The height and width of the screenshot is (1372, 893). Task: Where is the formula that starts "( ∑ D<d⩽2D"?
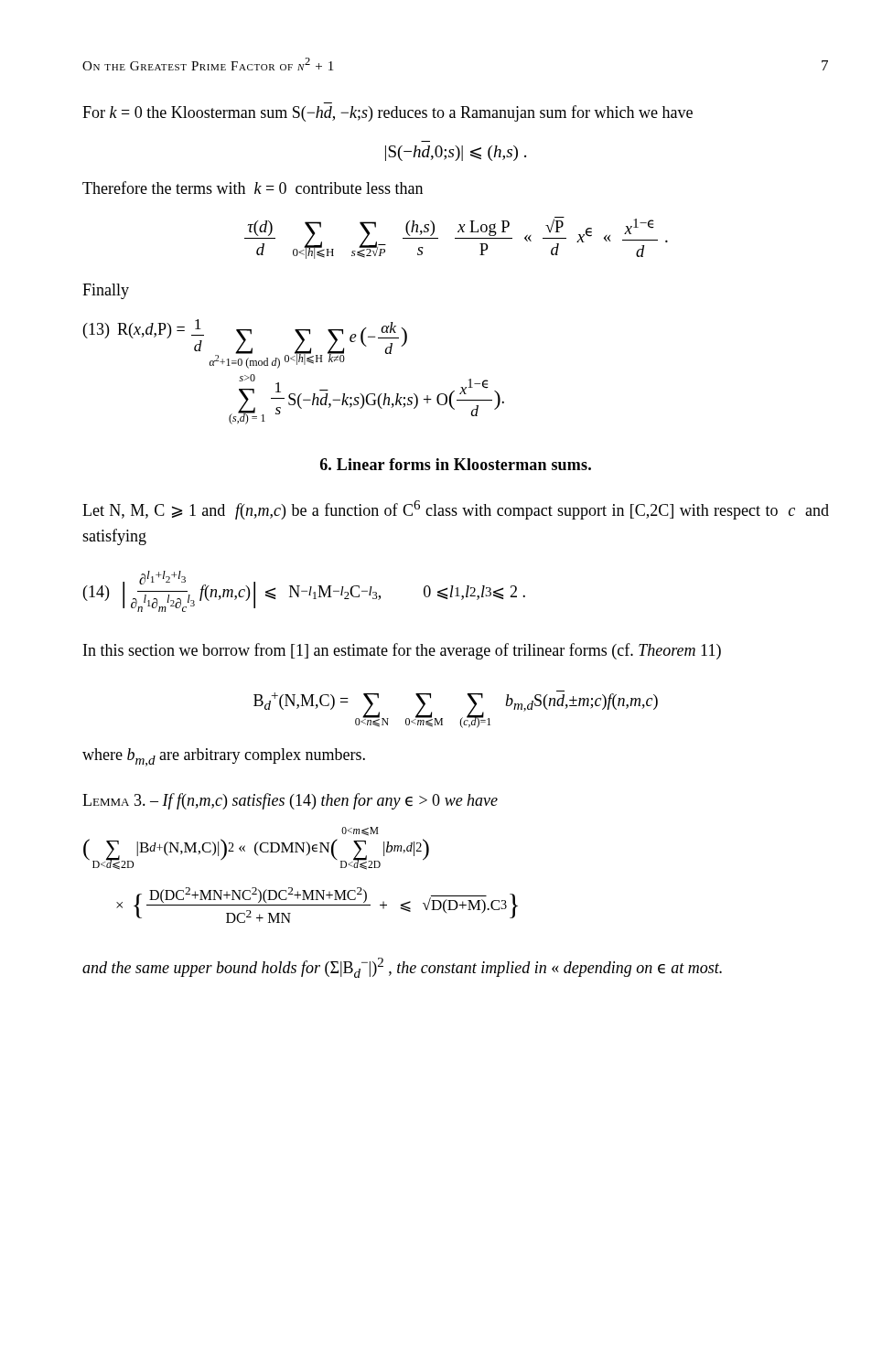click(x=456, y=879)
